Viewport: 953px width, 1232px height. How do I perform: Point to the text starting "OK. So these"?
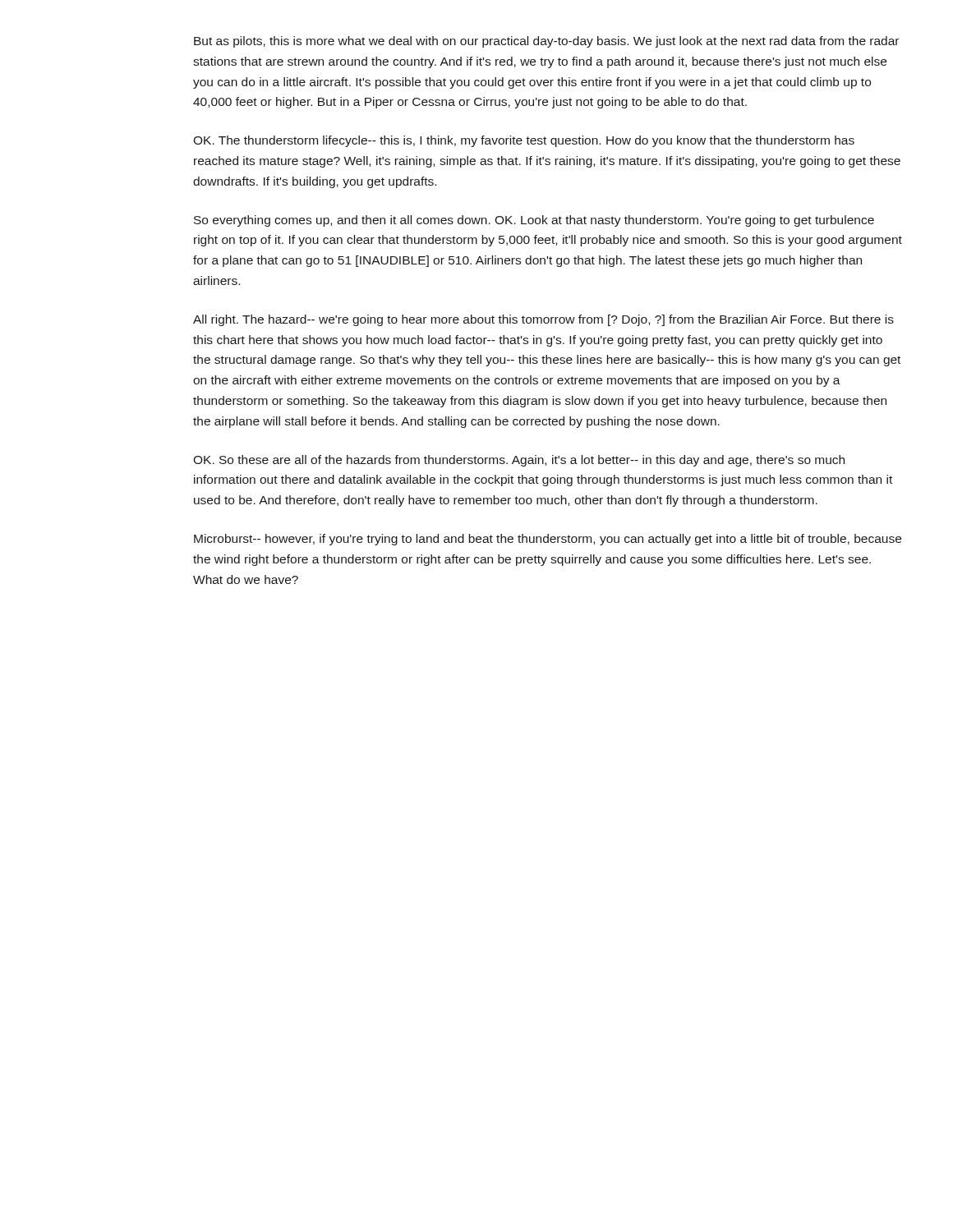[x=543, y=479]
